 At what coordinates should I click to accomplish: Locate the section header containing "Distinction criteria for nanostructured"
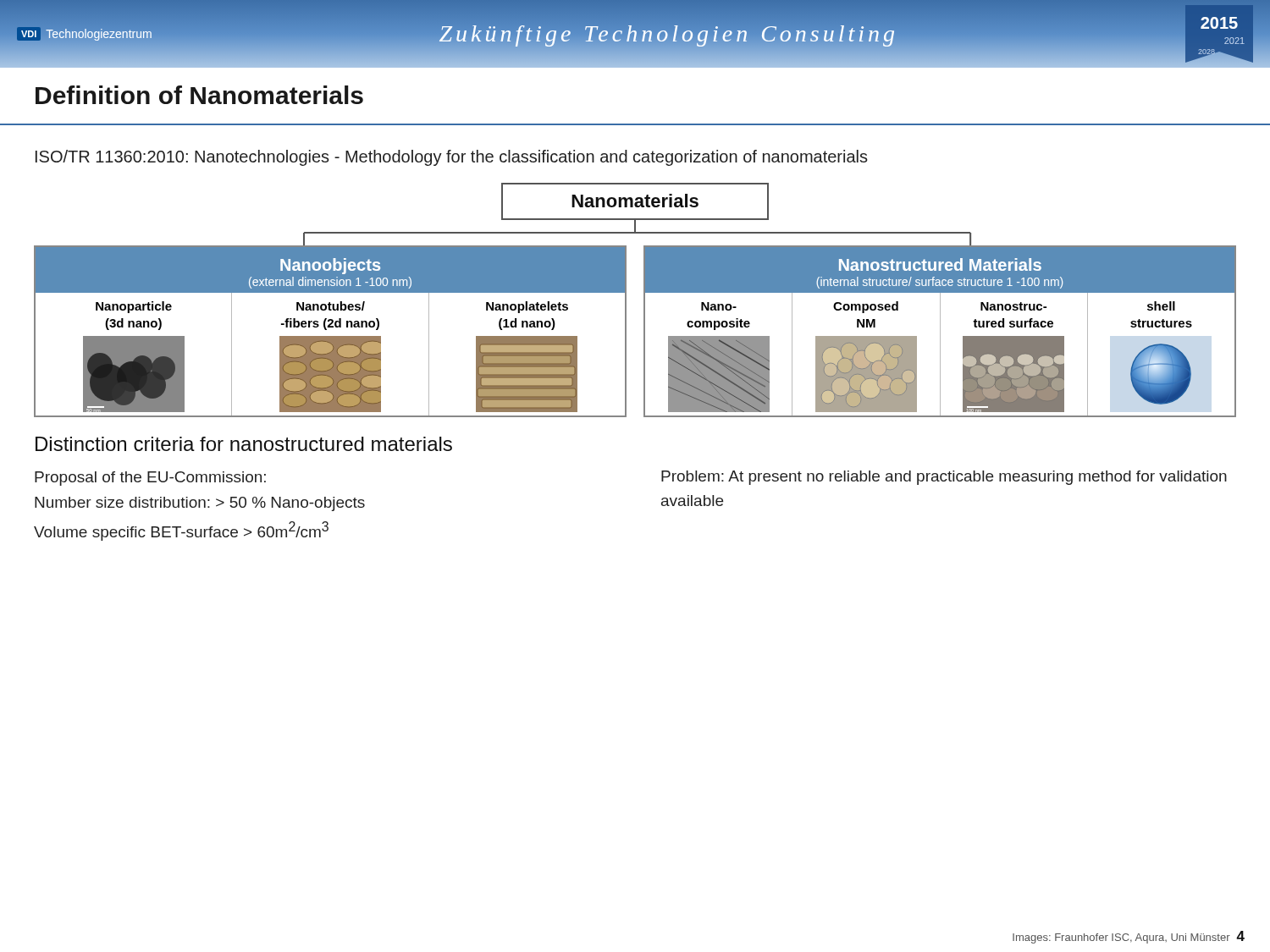tap(243, 444)
